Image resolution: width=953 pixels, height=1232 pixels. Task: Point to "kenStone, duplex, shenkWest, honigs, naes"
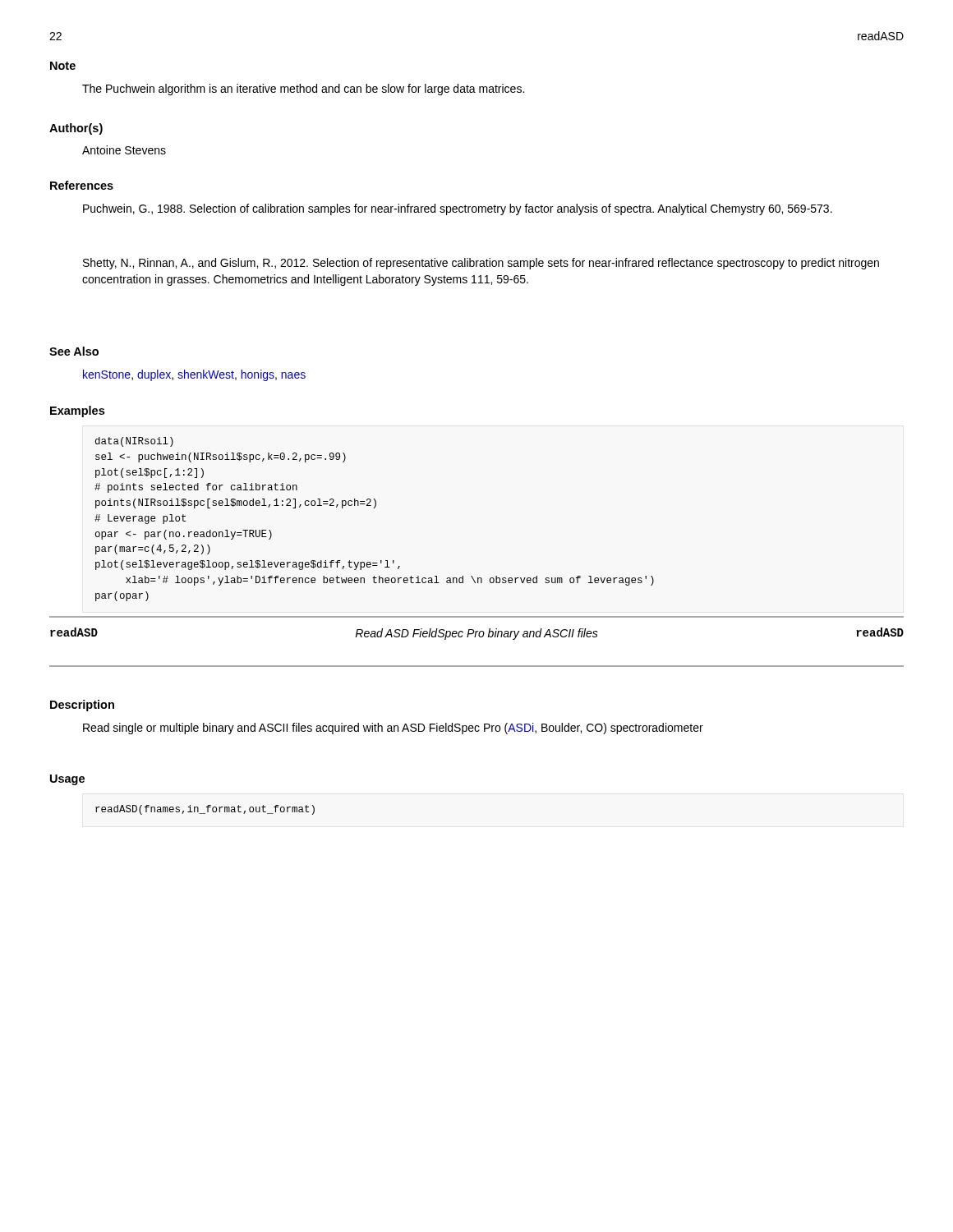point(194,375)
